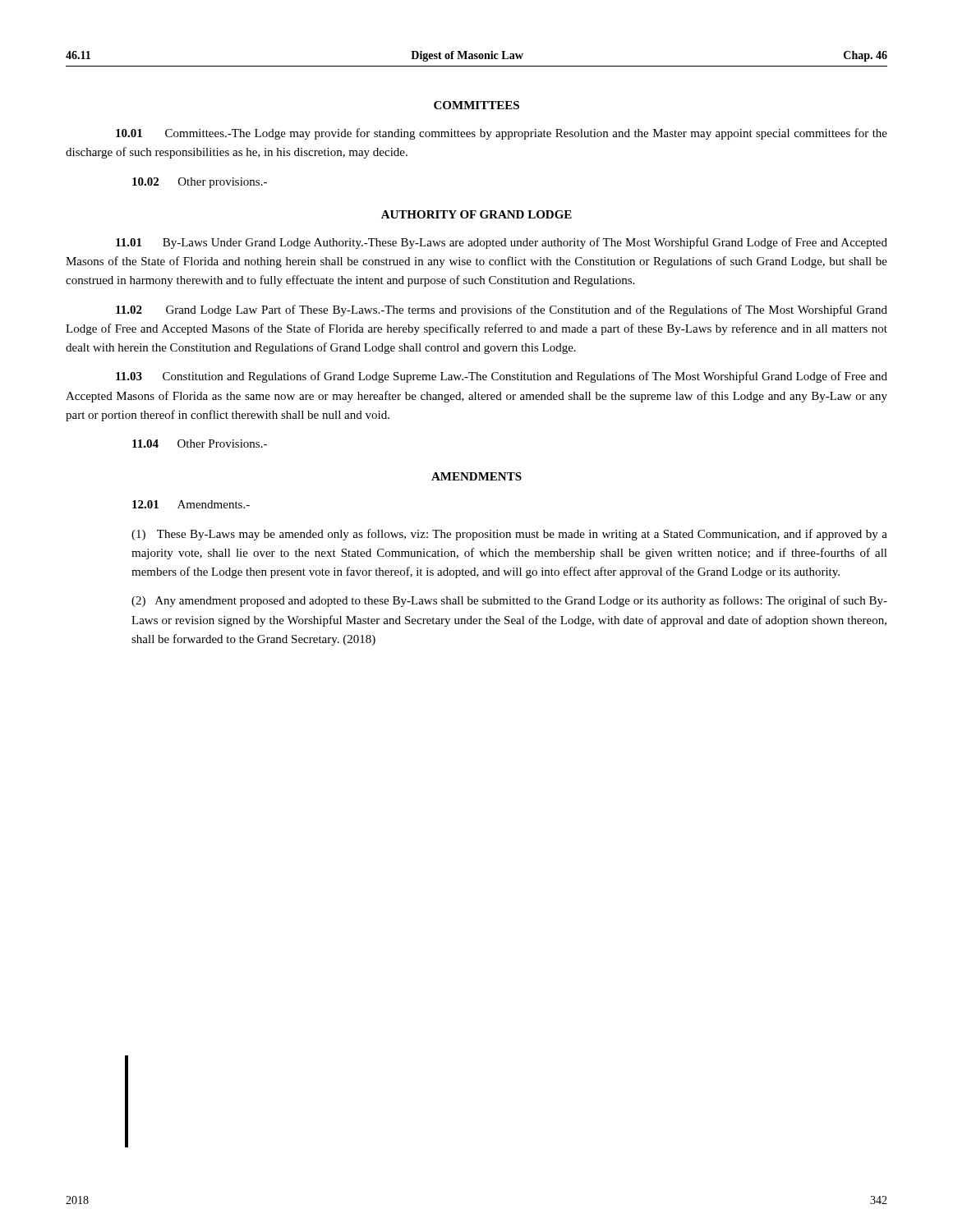Click on the text containing "02 Other provisions.-"
The height and width of the screenshot is (1232, 953).
[x=199, y=181]
